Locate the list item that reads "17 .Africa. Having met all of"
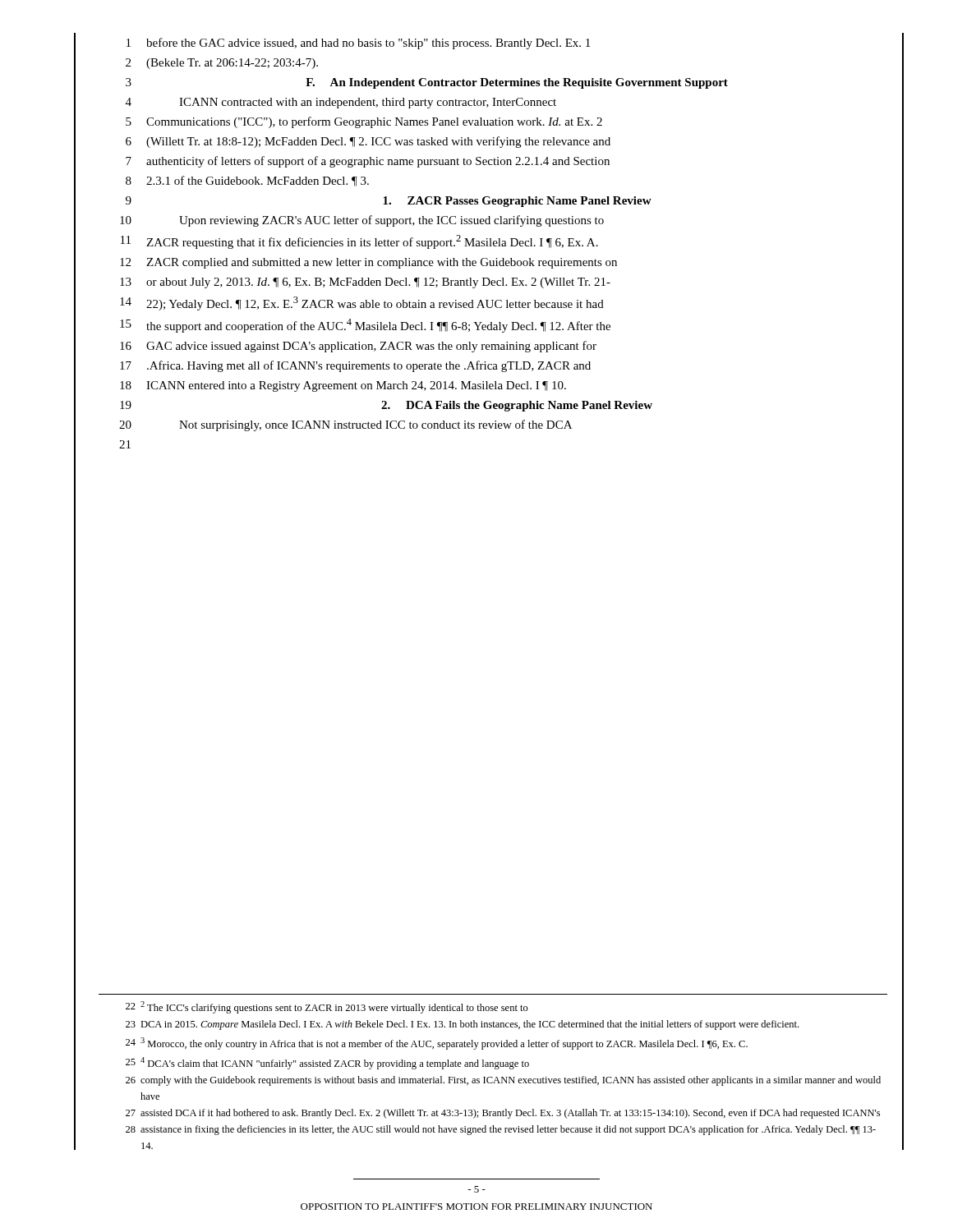Screen dimensions: 1232x953 pyautogui.click(x=493, y=366)
